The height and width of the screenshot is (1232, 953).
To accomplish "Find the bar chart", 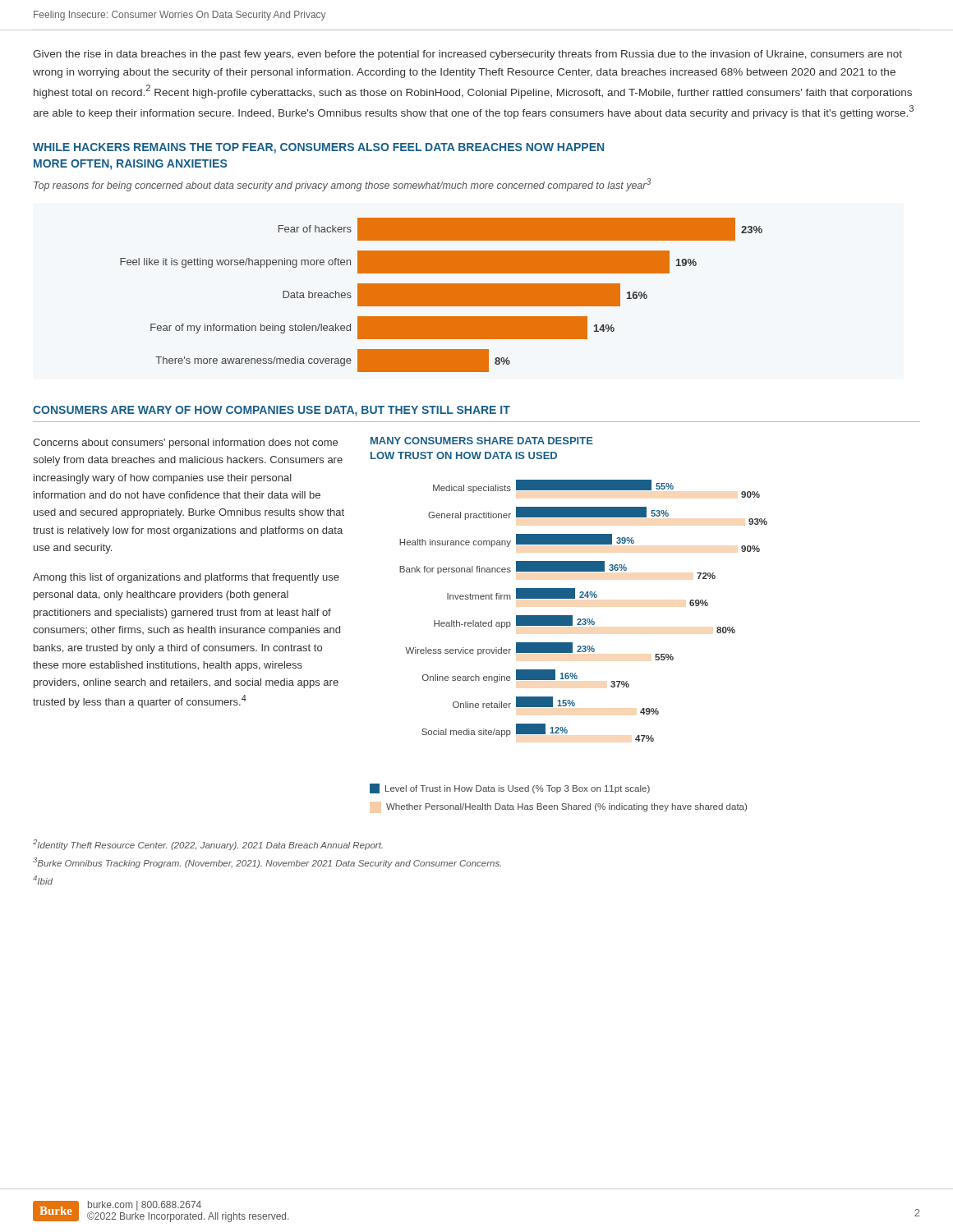I will click(x=476, y=292).
